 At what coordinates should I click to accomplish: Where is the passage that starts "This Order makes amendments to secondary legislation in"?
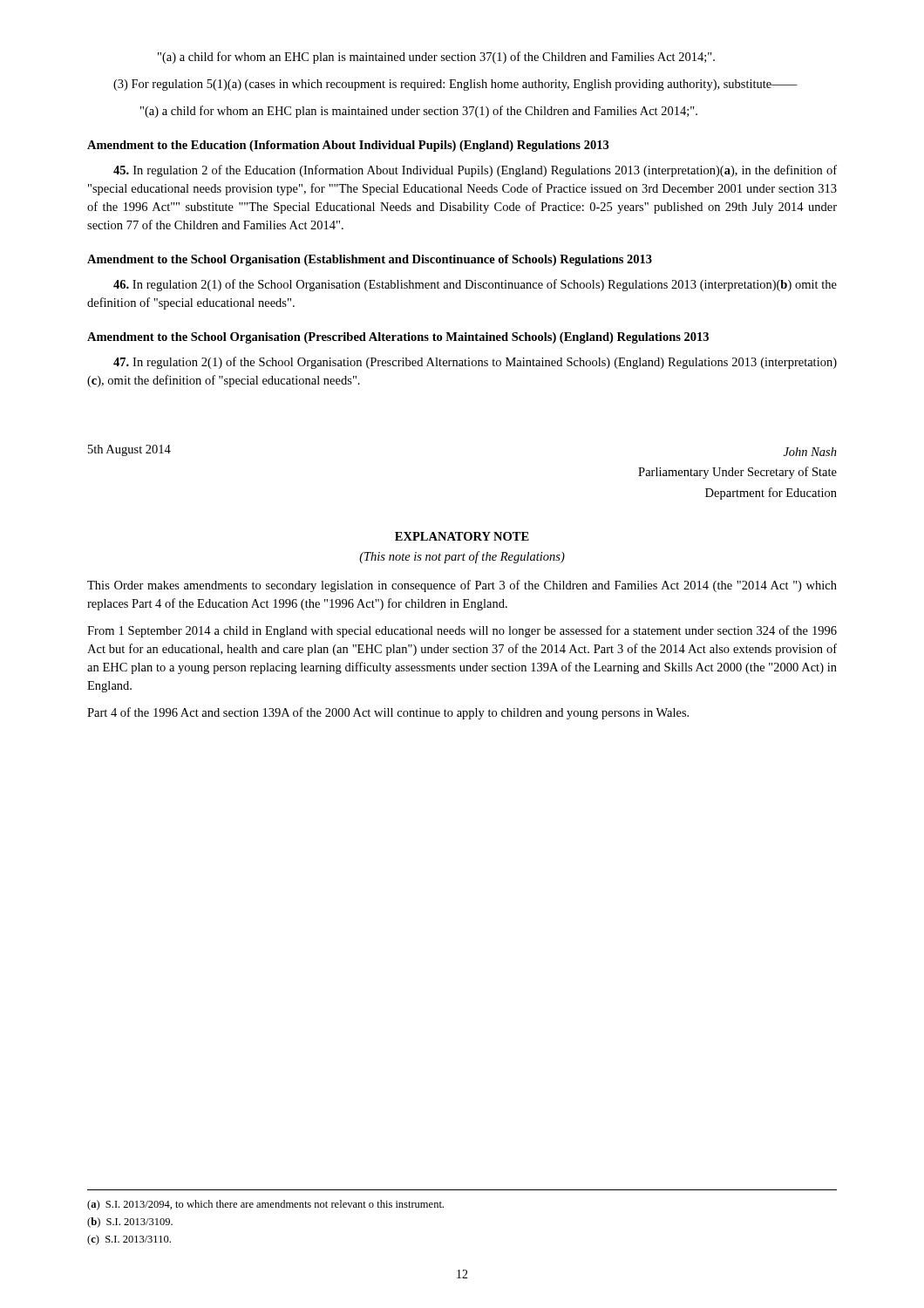[x=462, y=594]
